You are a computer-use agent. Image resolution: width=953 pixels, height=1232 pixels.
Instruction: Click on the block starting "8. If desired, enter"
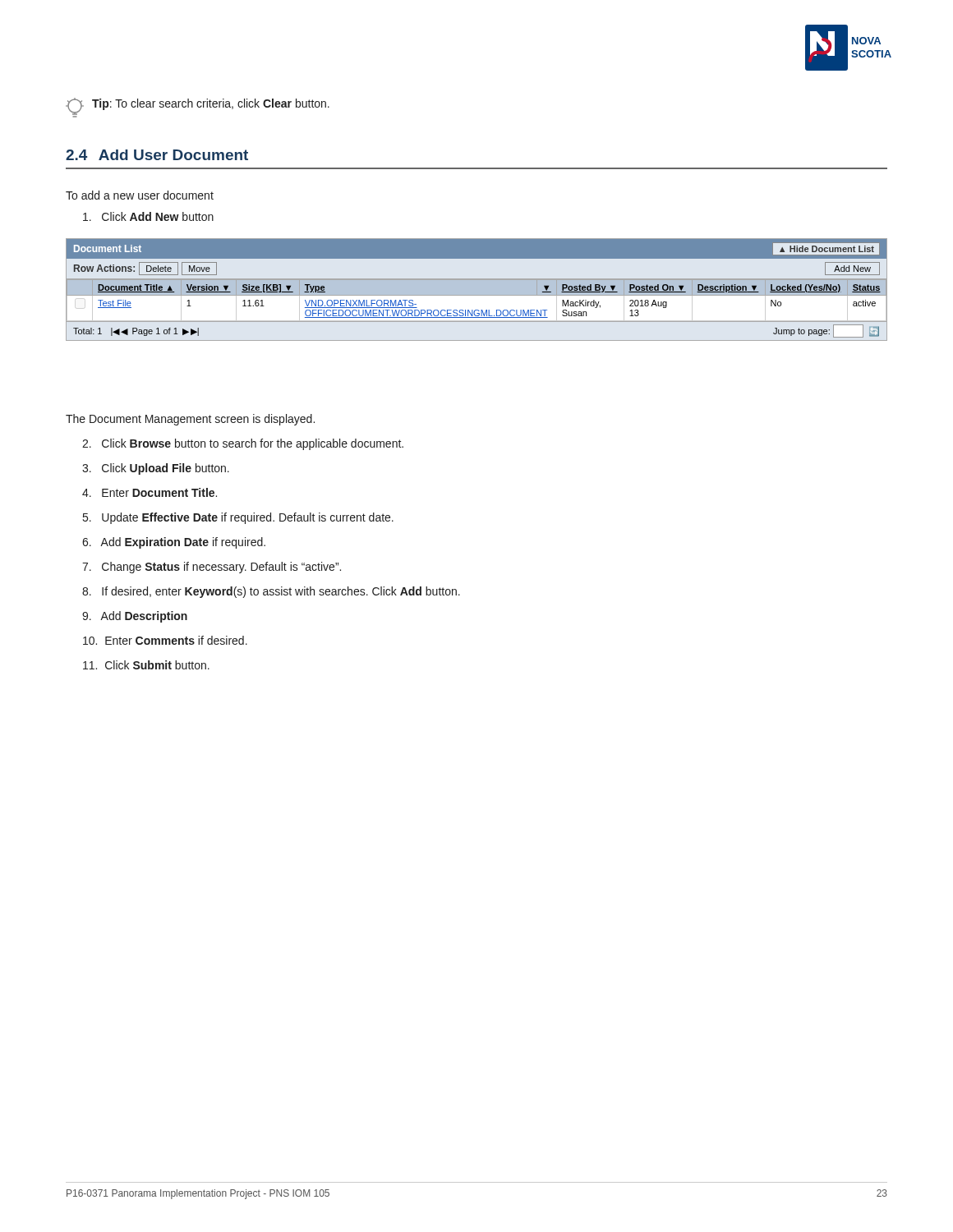[271, 591]
